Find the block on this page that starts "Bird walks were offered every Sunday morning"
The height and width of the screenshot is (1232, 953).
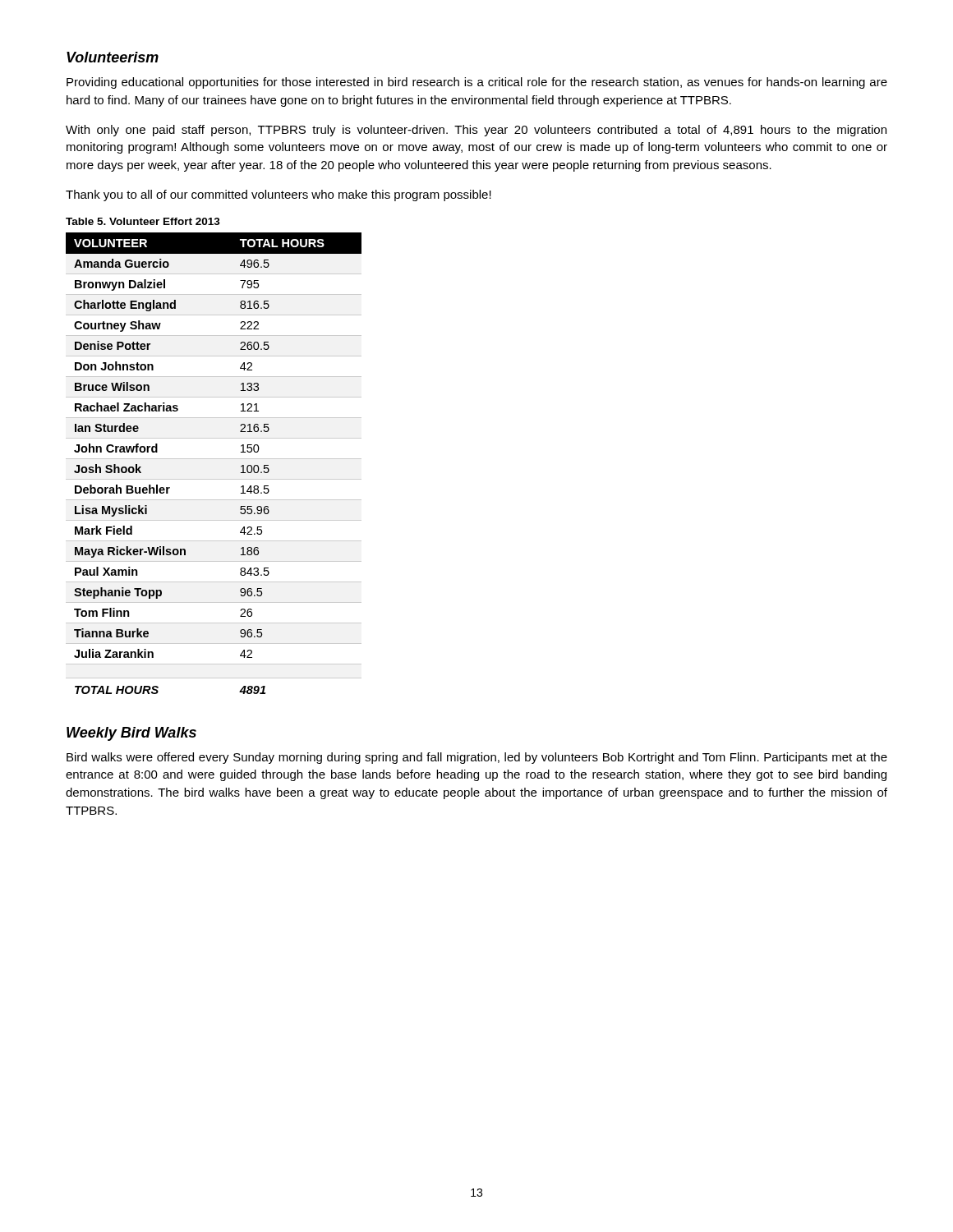[476, 783]
